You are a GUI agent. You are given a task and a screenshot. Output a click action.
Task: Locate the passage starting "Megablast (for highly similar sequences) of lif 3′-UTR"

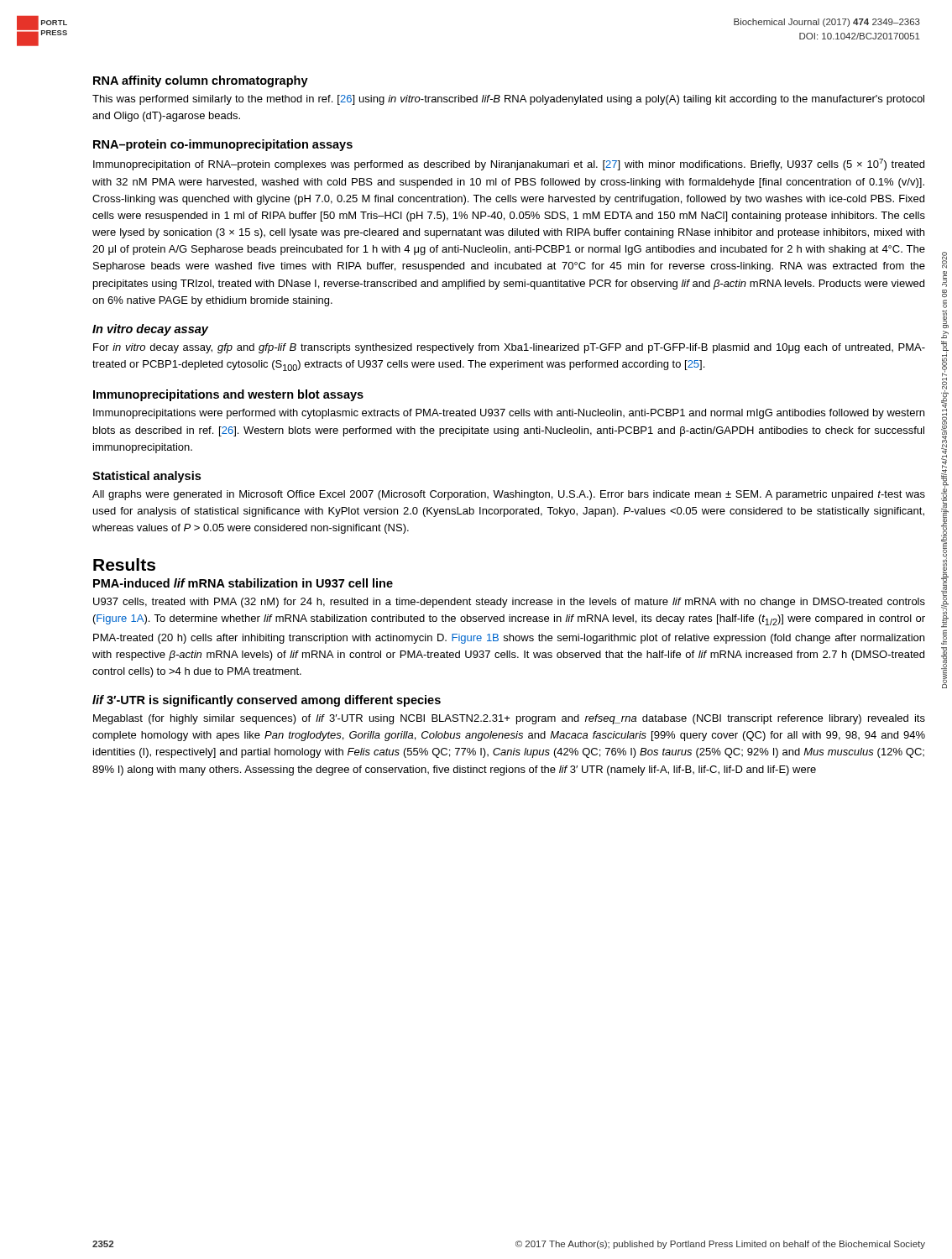509,744
